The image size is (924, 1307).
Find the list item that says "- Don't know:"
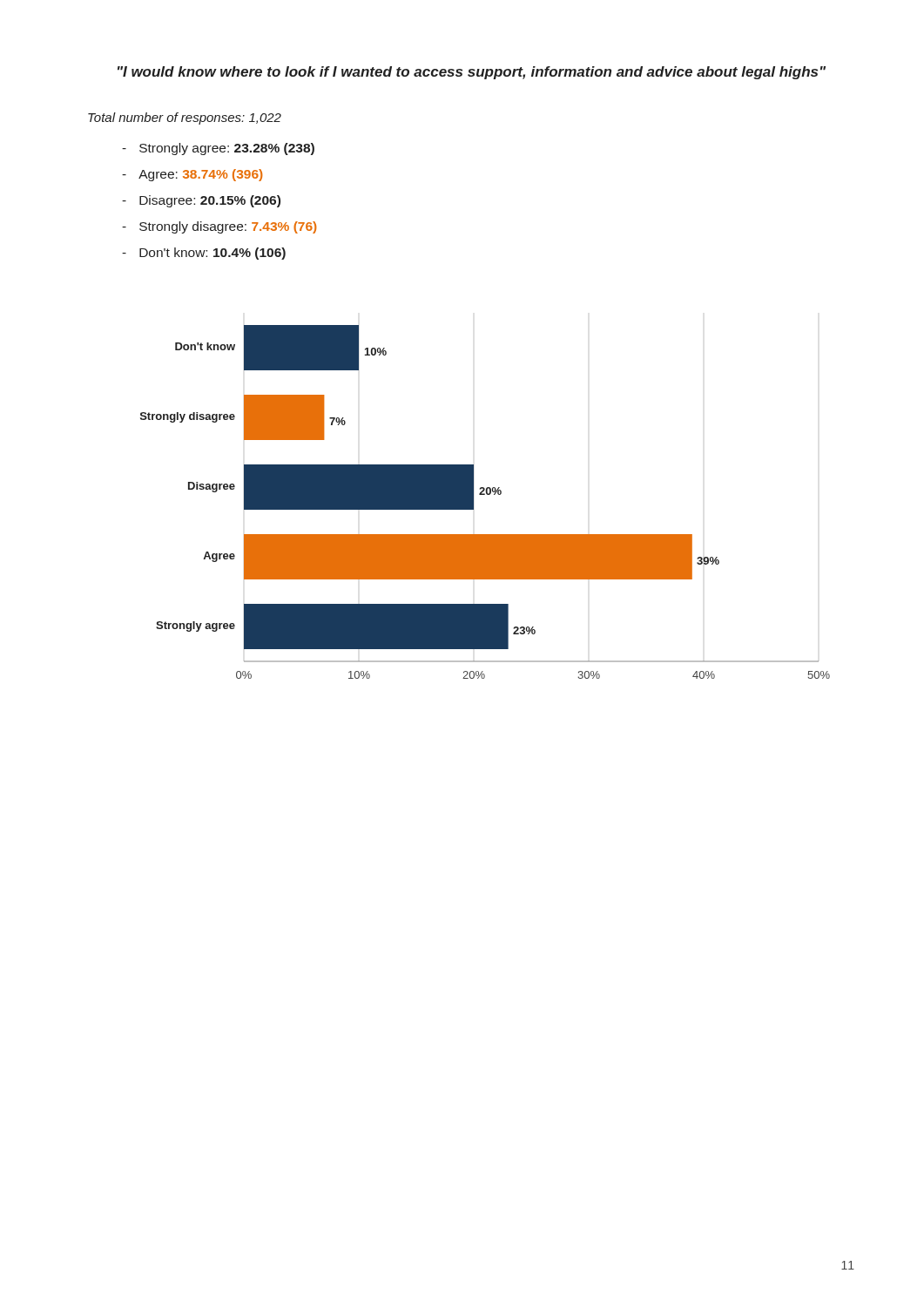pyautogui.click(x=204, y=252)
